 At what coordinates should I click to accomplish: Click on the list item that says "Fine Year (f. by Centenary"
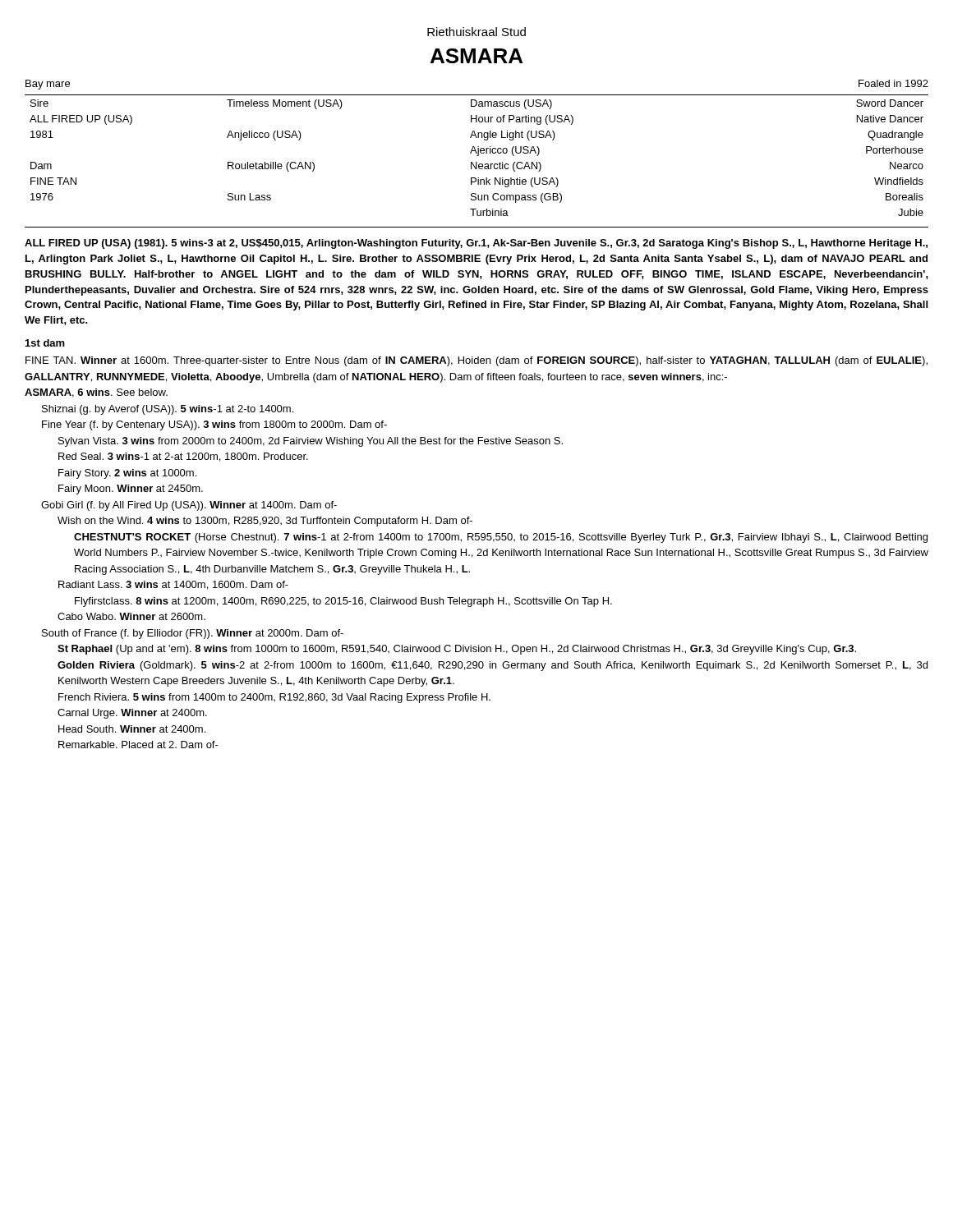click(x=214, y=424)
